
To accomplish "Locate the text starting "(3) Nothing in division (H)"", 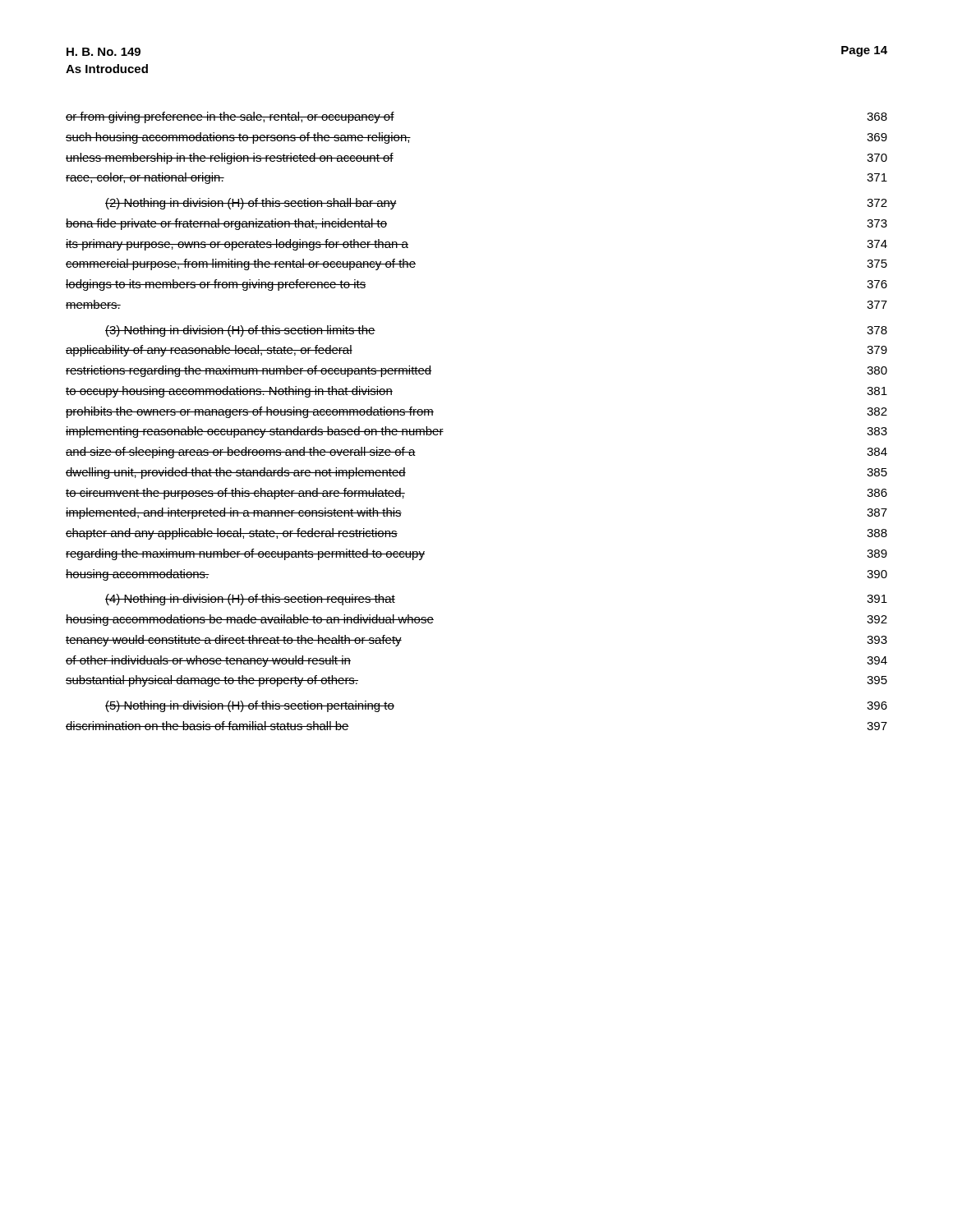I will tap(240, 331).
